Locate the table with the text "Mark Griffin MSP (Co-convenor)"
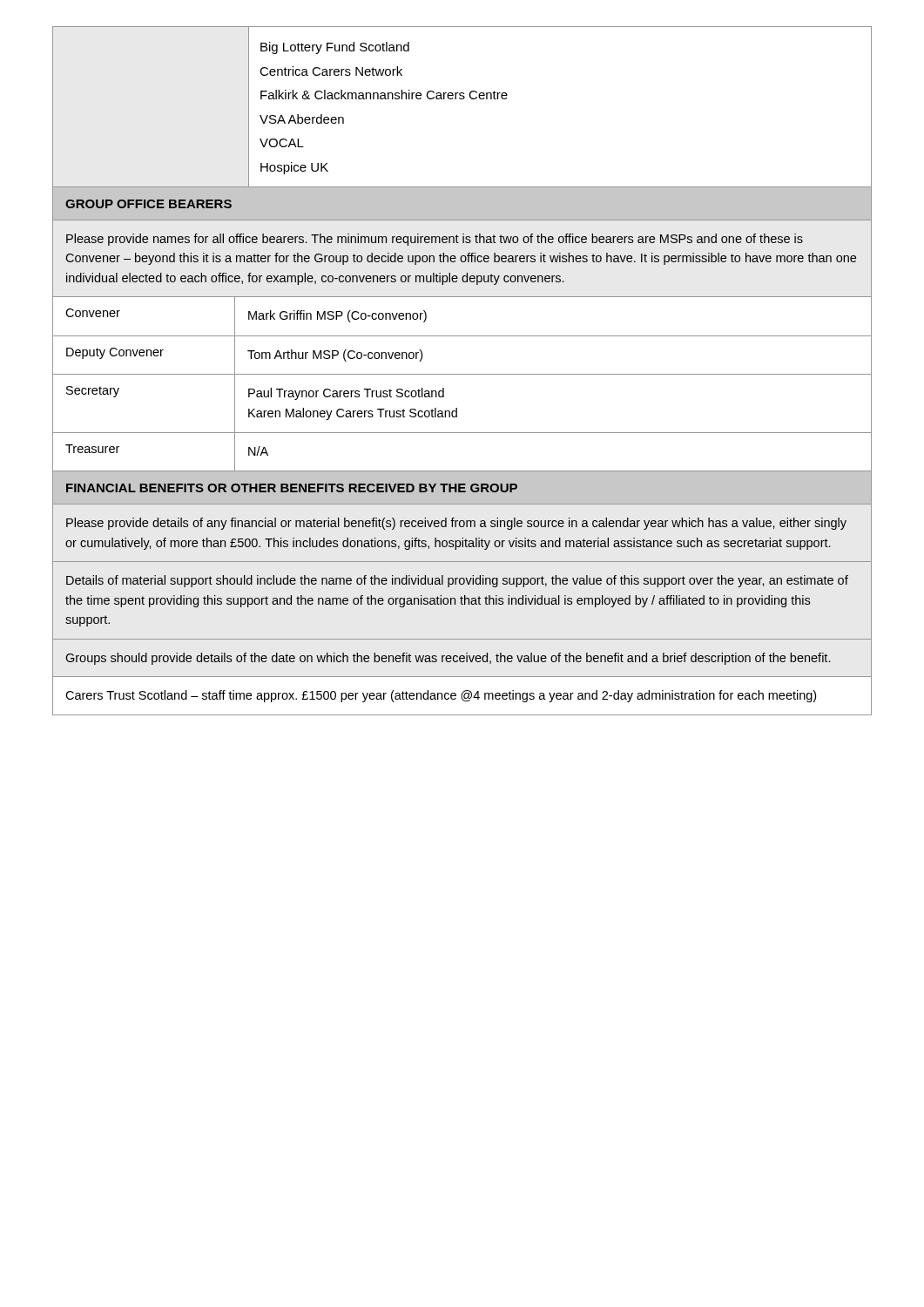This screenshot has height=1307, width=924. click(x=462, y=385)
